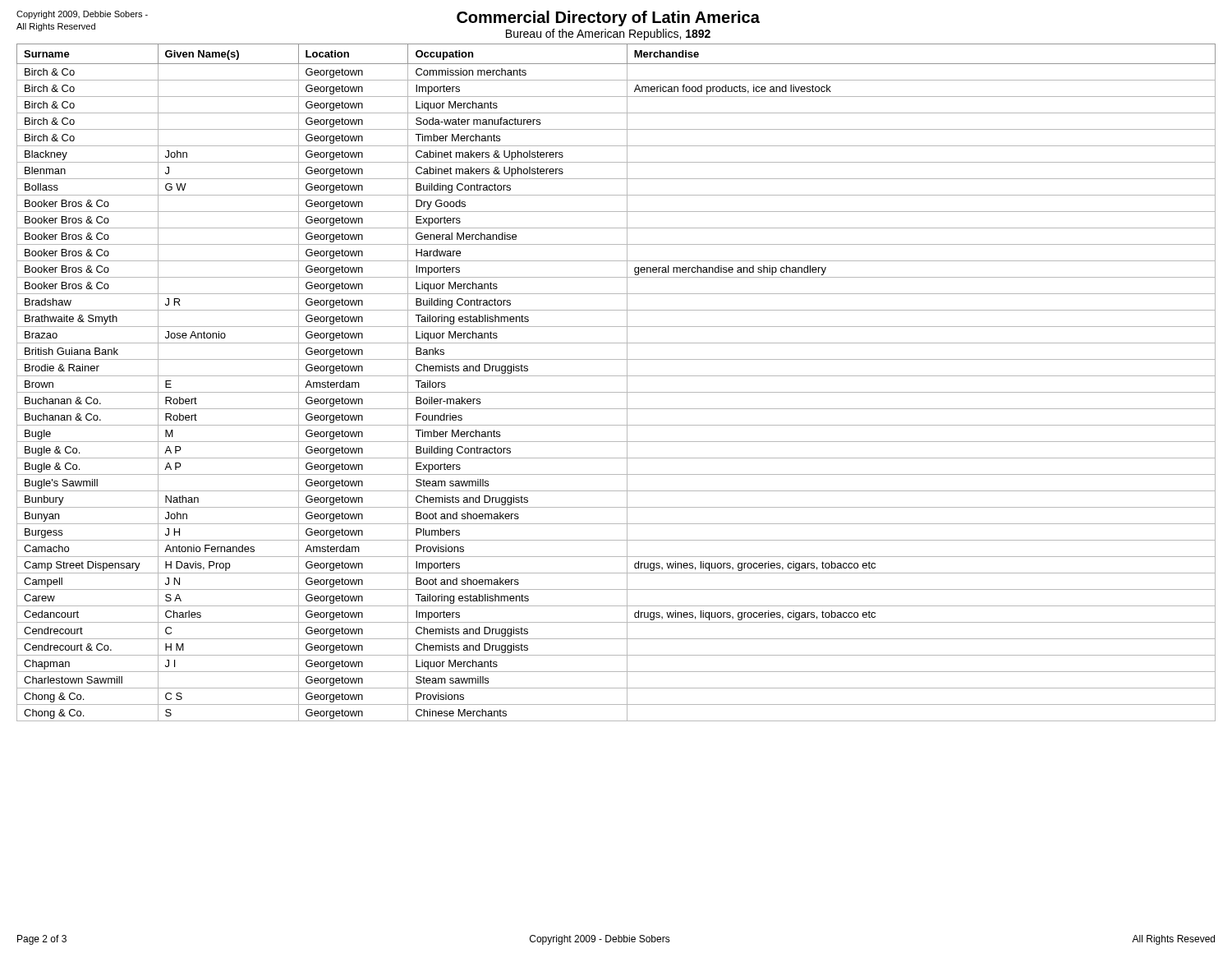Viewport: 1232px width, 953px height.
Task: Select a table
Action: [x=616, y=382]
